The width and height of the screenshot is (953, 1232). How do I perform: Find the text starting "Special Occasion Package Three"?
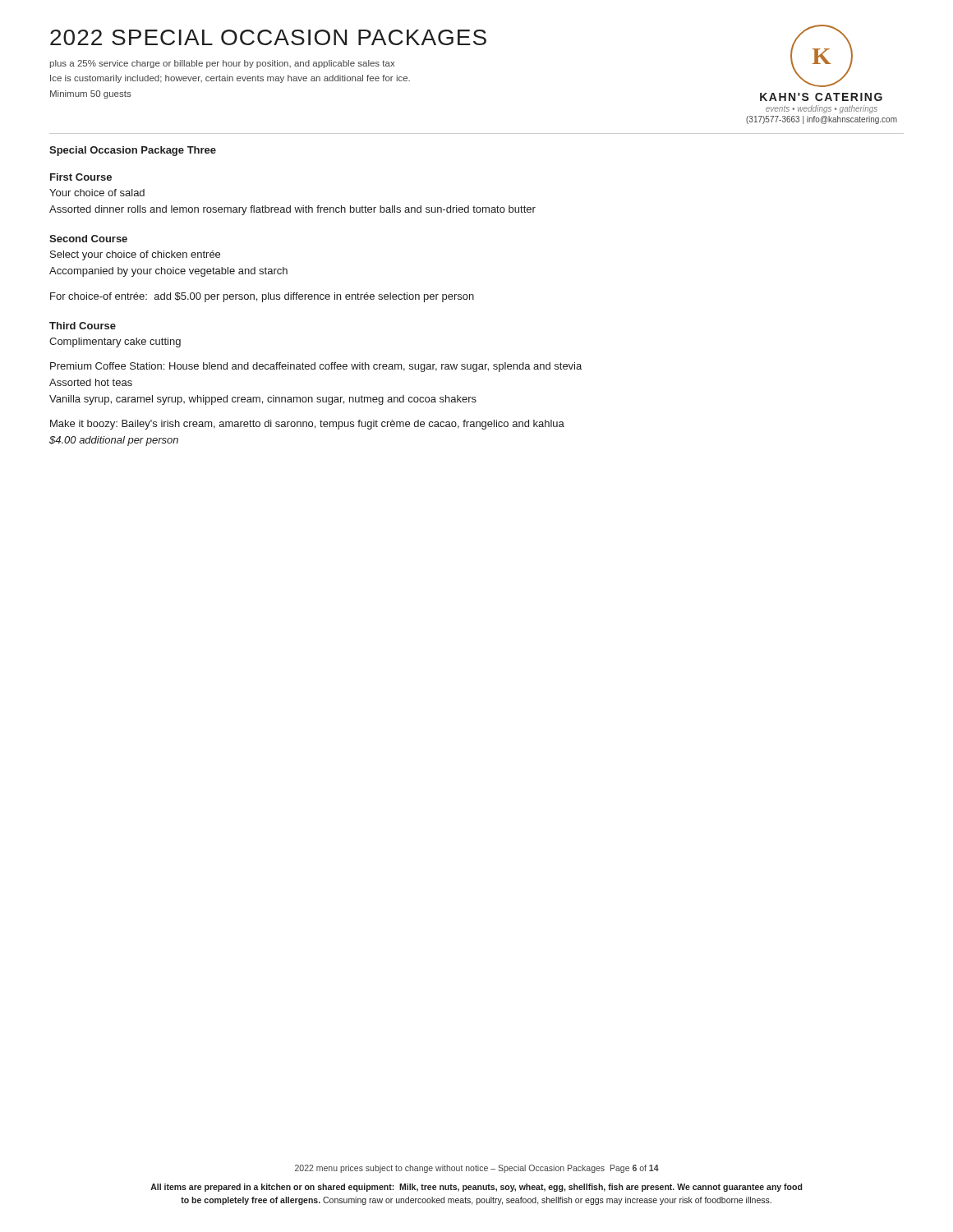click(x=133, y=151)
